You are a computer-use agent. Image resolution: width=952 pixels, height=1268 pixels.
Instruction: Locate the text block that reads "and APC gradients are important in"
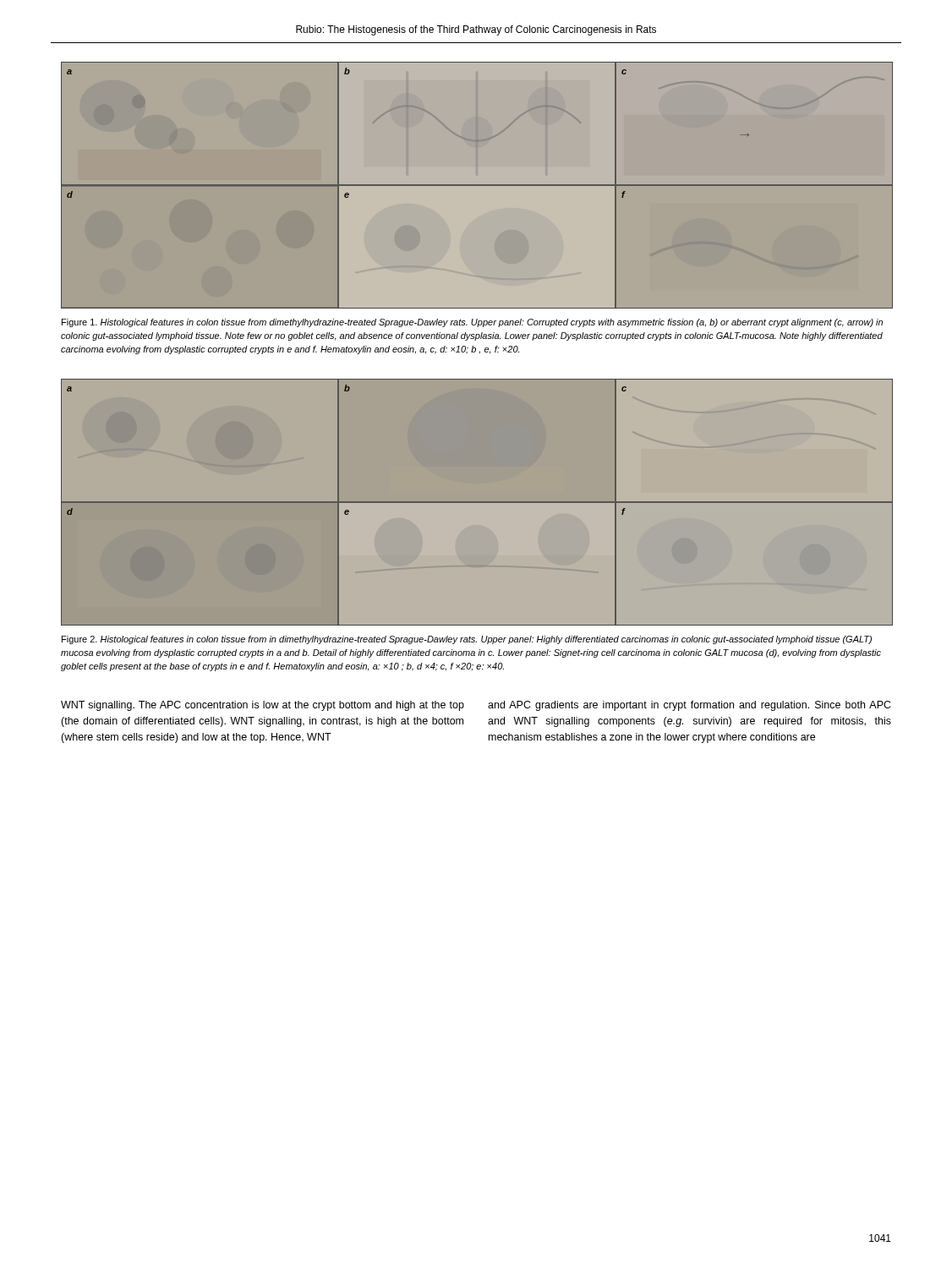click(x=689, y=721)
